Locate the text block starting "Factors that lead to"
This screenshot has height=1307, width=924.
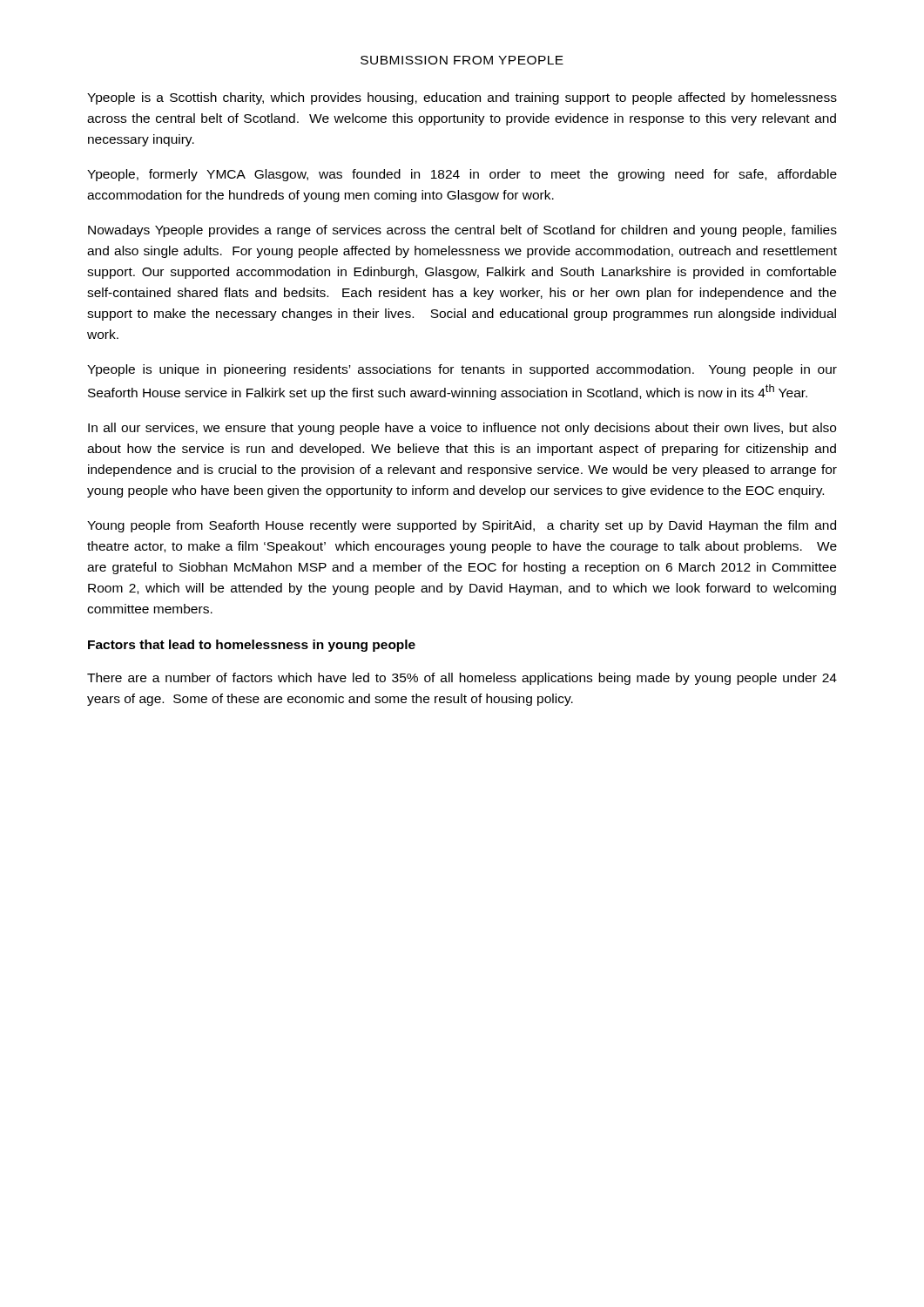pos(251,644)
